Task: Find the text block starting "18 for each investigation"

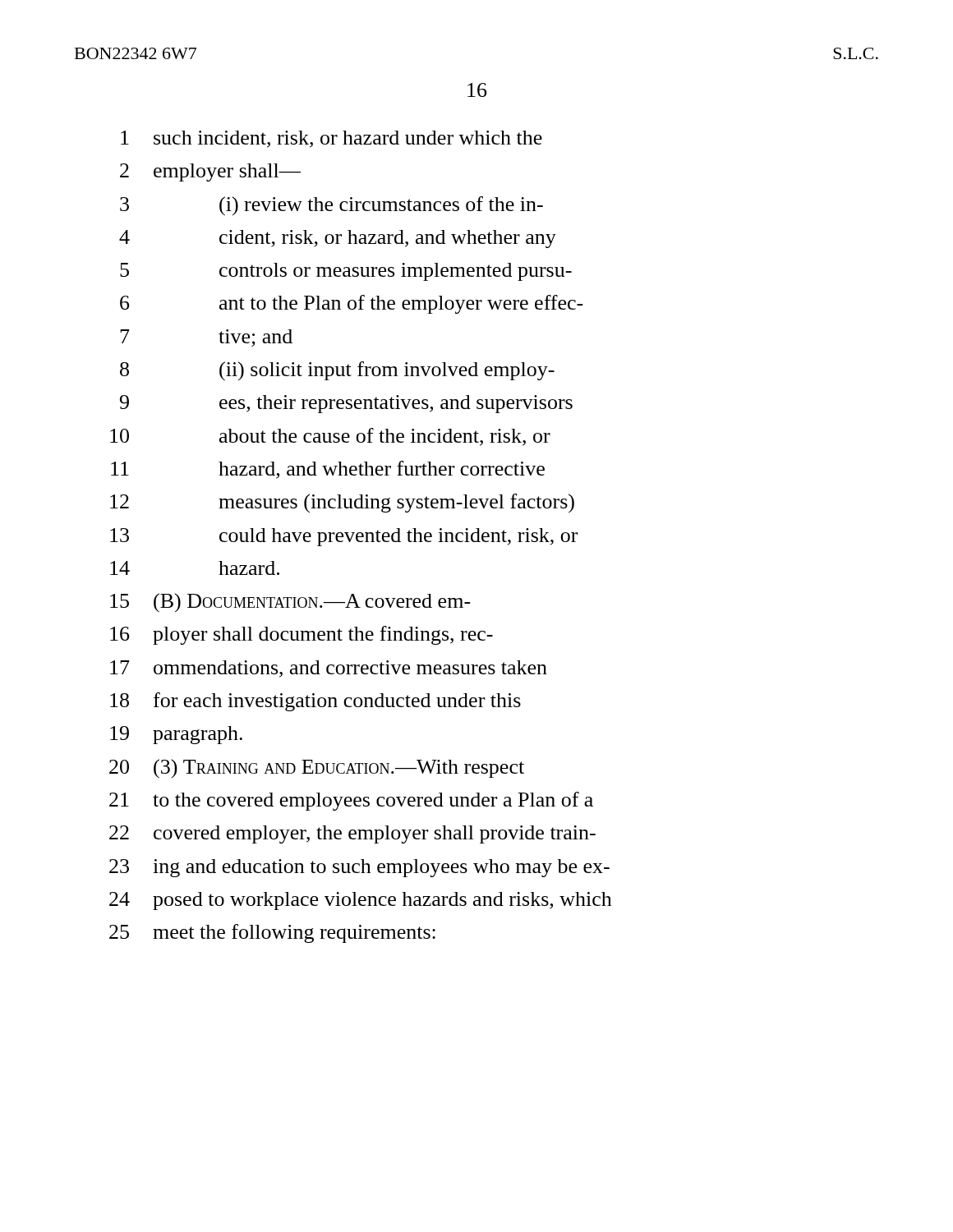Action: [476, 701]
